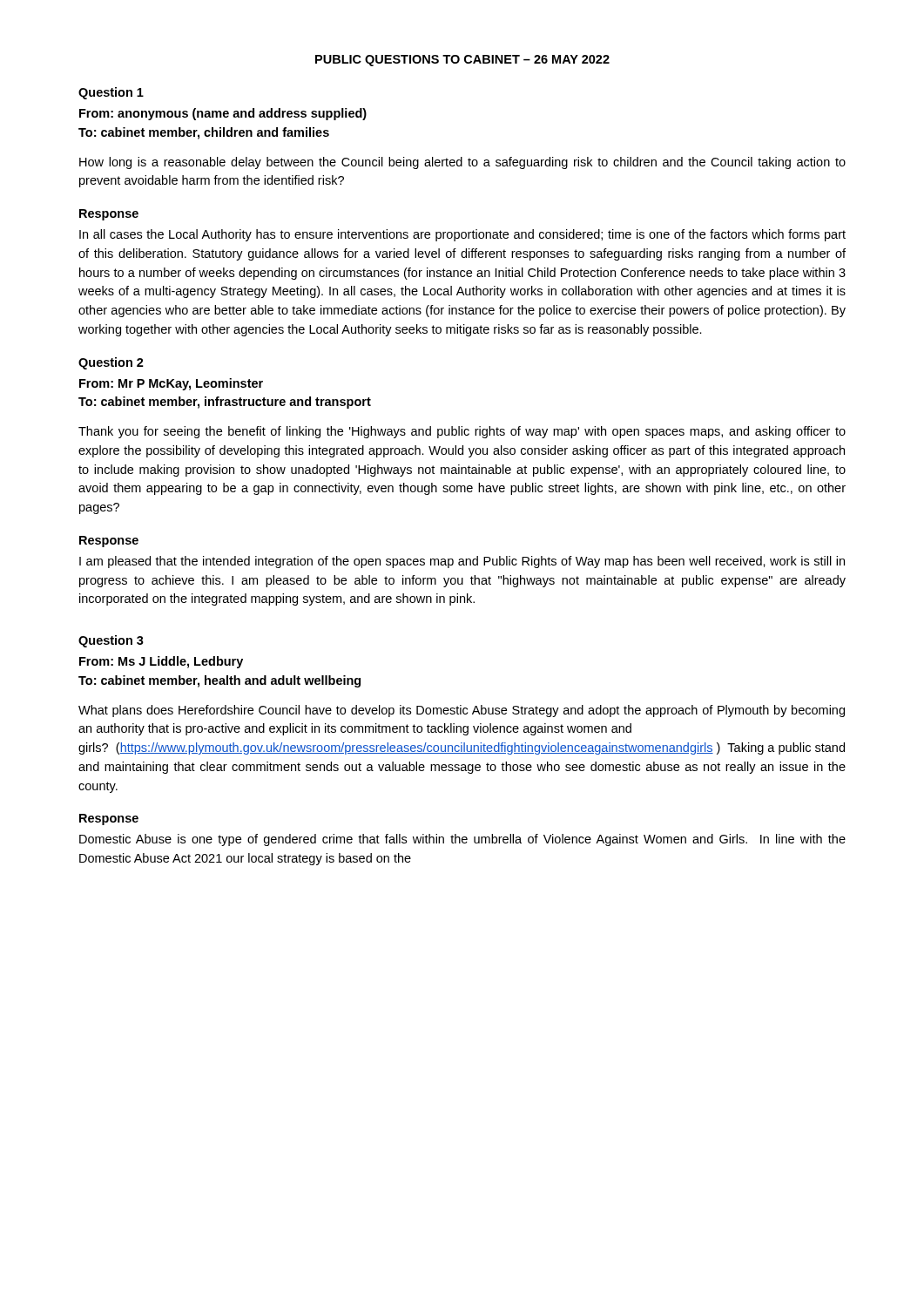Click on the region starting "How long is a reasonable delay"
This screenshot has width=924, height=1307.
(x=462, y=171)
